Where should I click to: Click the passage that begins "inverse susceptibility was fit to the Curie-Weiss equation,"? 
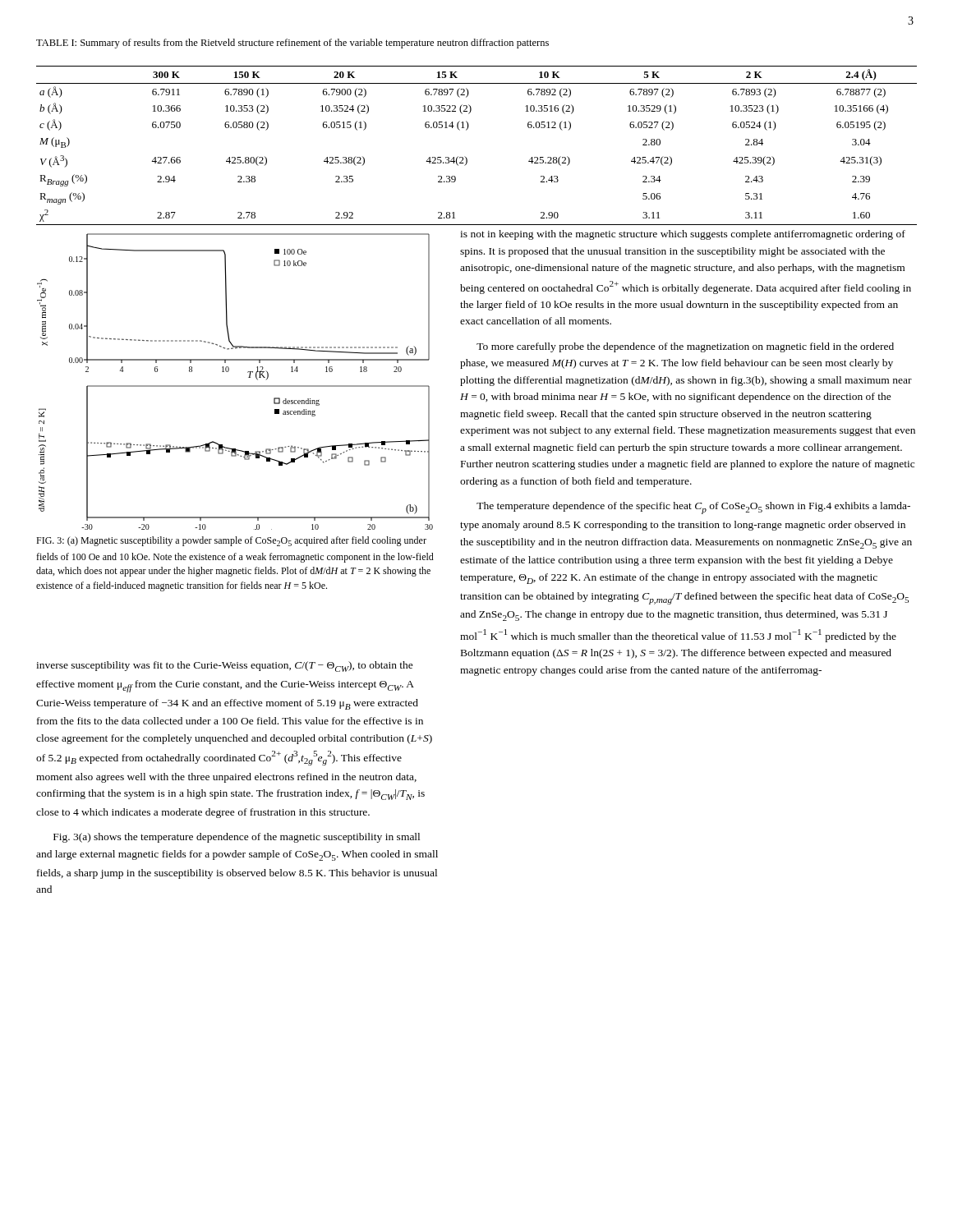pyautogui.click(x=237, y=778)
